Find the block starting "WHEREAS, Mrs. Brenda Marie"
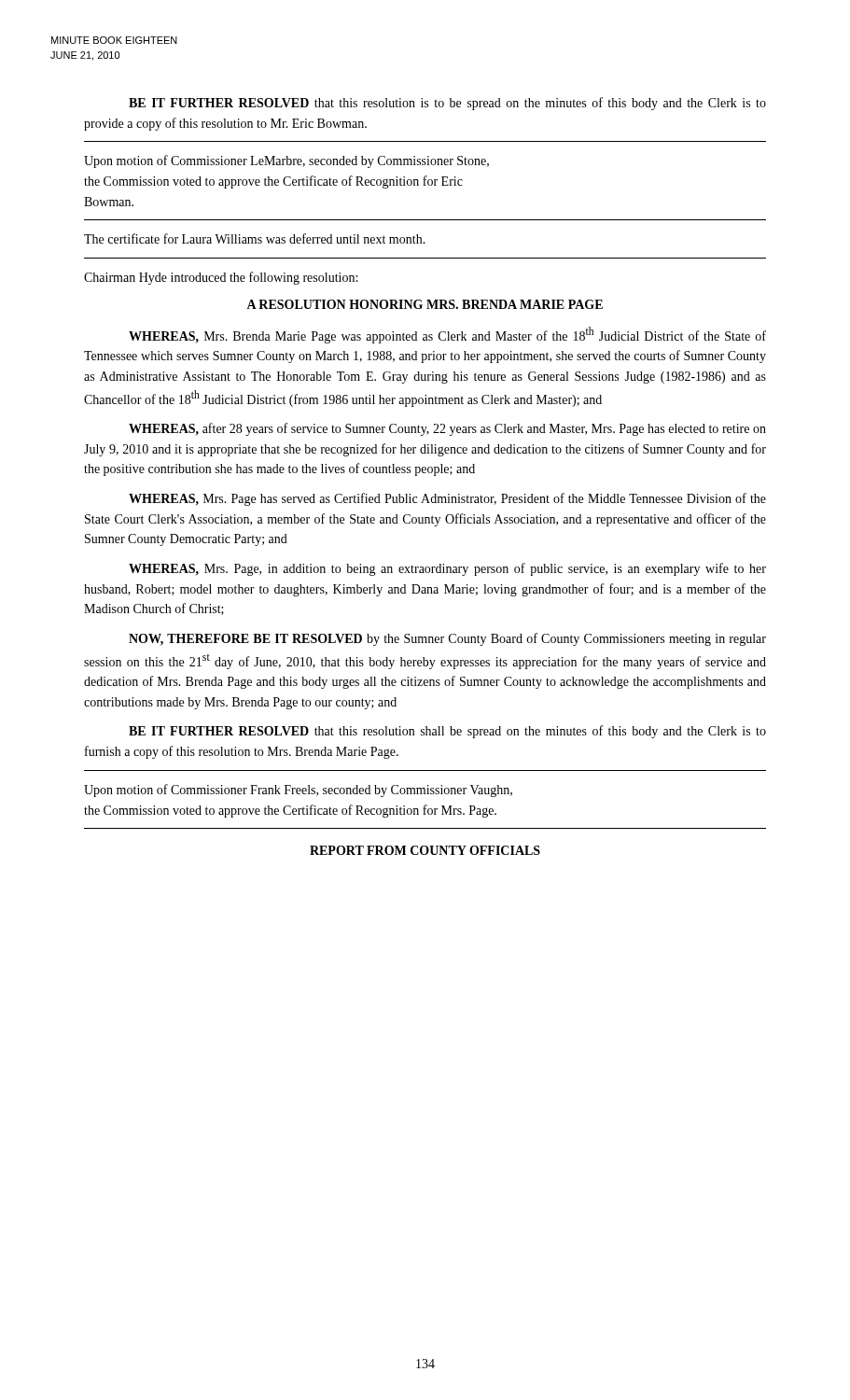 [x=425, y=367]
